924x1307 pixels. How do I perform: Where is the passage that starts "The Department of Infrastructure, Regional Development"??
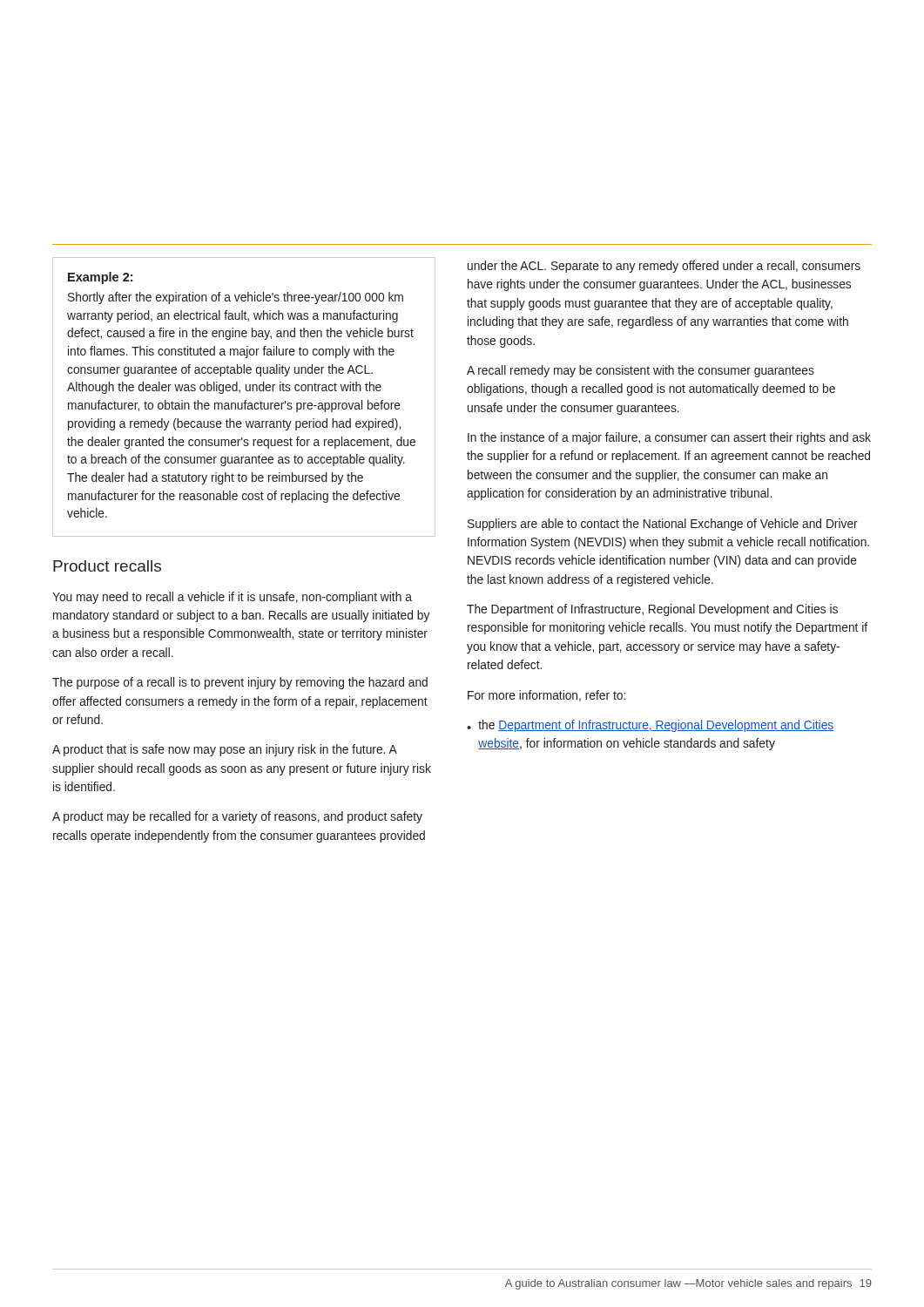coord(667,637)
